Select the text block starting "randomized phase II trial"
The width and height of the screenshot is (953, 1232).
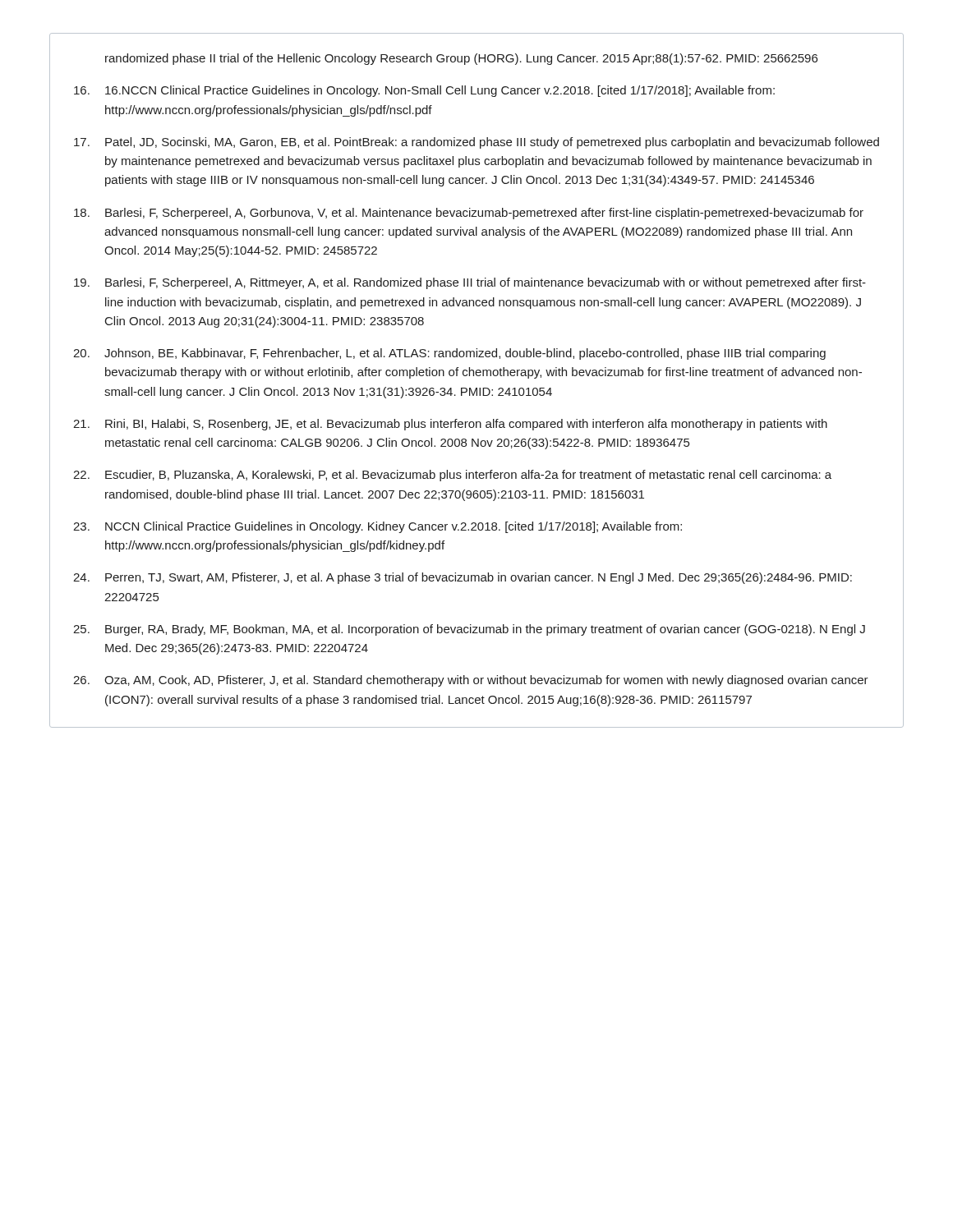(461, 58)
